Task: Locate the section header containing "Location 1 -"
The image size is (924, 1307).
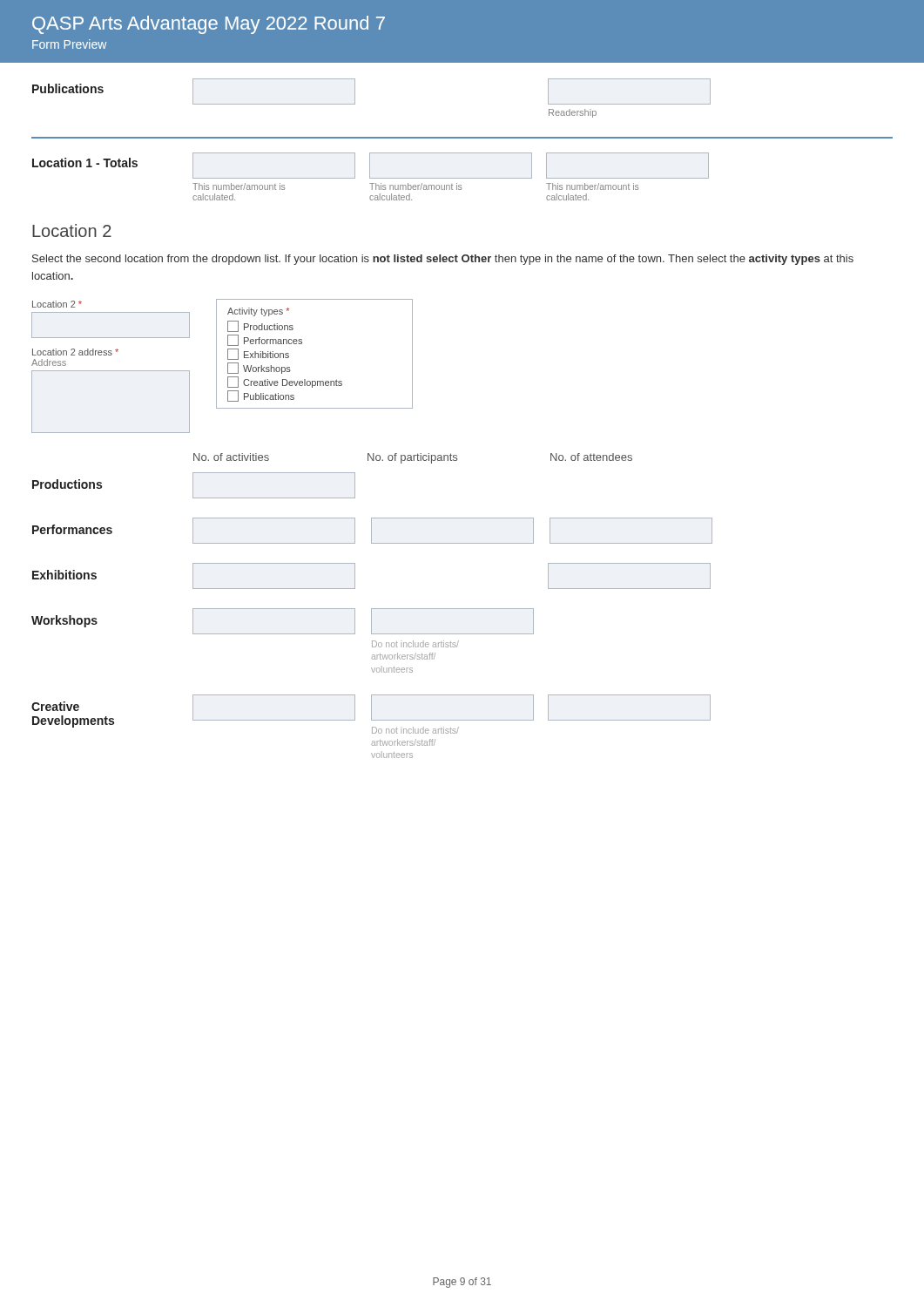Action: point(369,177)
